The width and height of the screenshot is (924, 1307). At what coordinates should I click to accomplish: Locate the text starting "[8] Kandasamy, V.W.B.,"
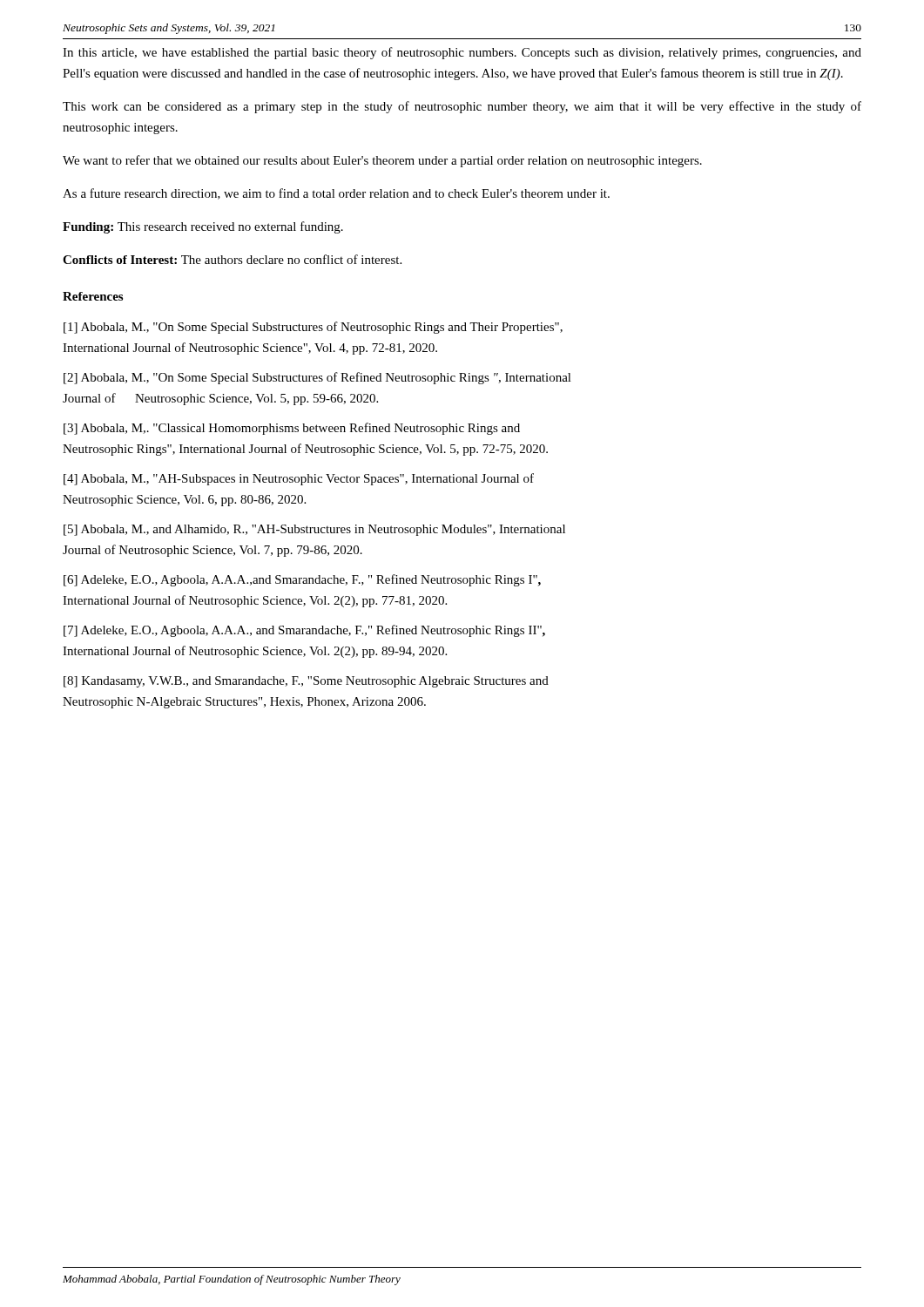click(x=306, y=691)
